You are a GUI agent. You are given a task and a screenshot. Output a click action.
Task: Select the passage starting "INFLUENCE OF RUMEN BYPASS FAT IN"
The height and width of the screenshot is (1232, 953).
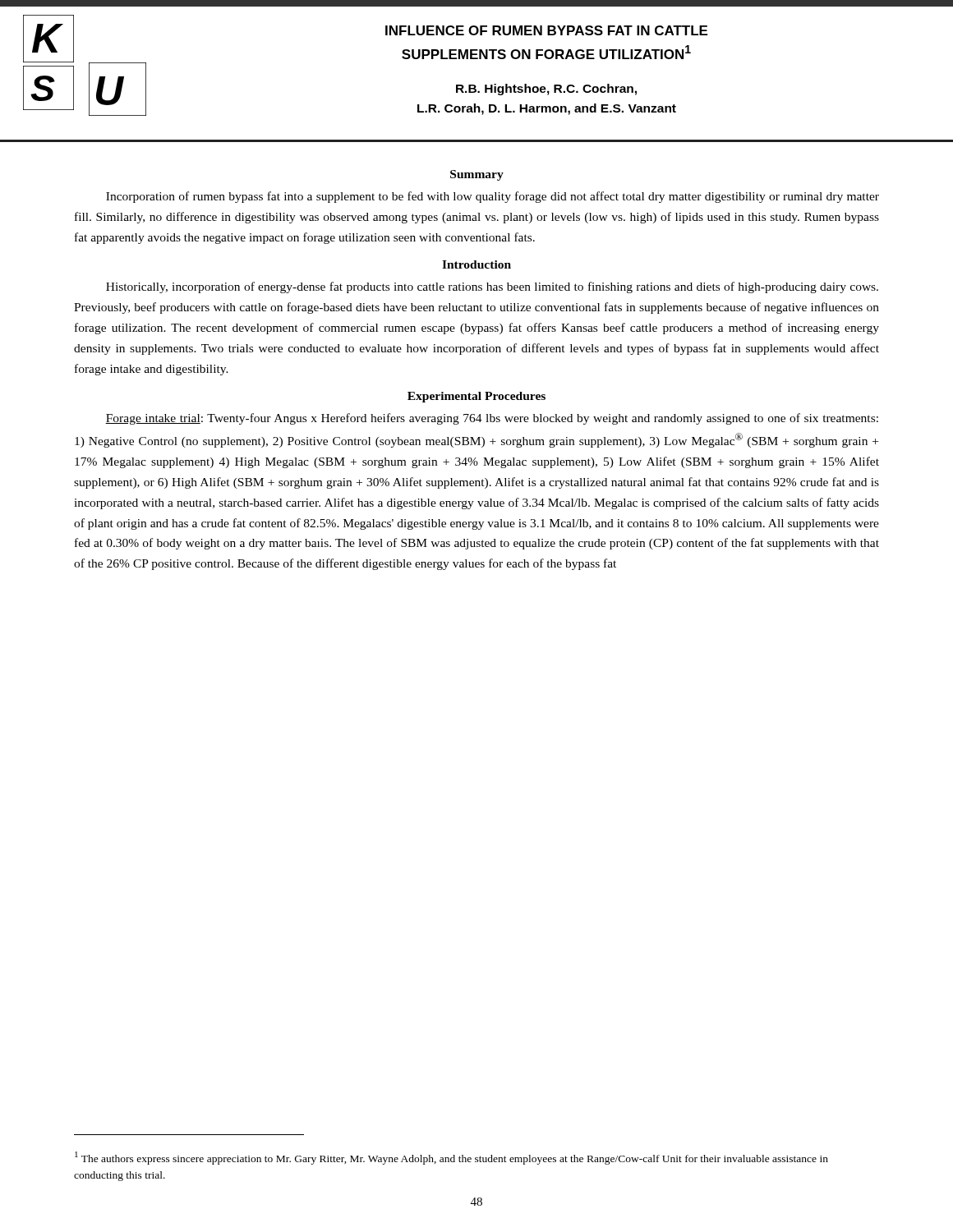546,43
